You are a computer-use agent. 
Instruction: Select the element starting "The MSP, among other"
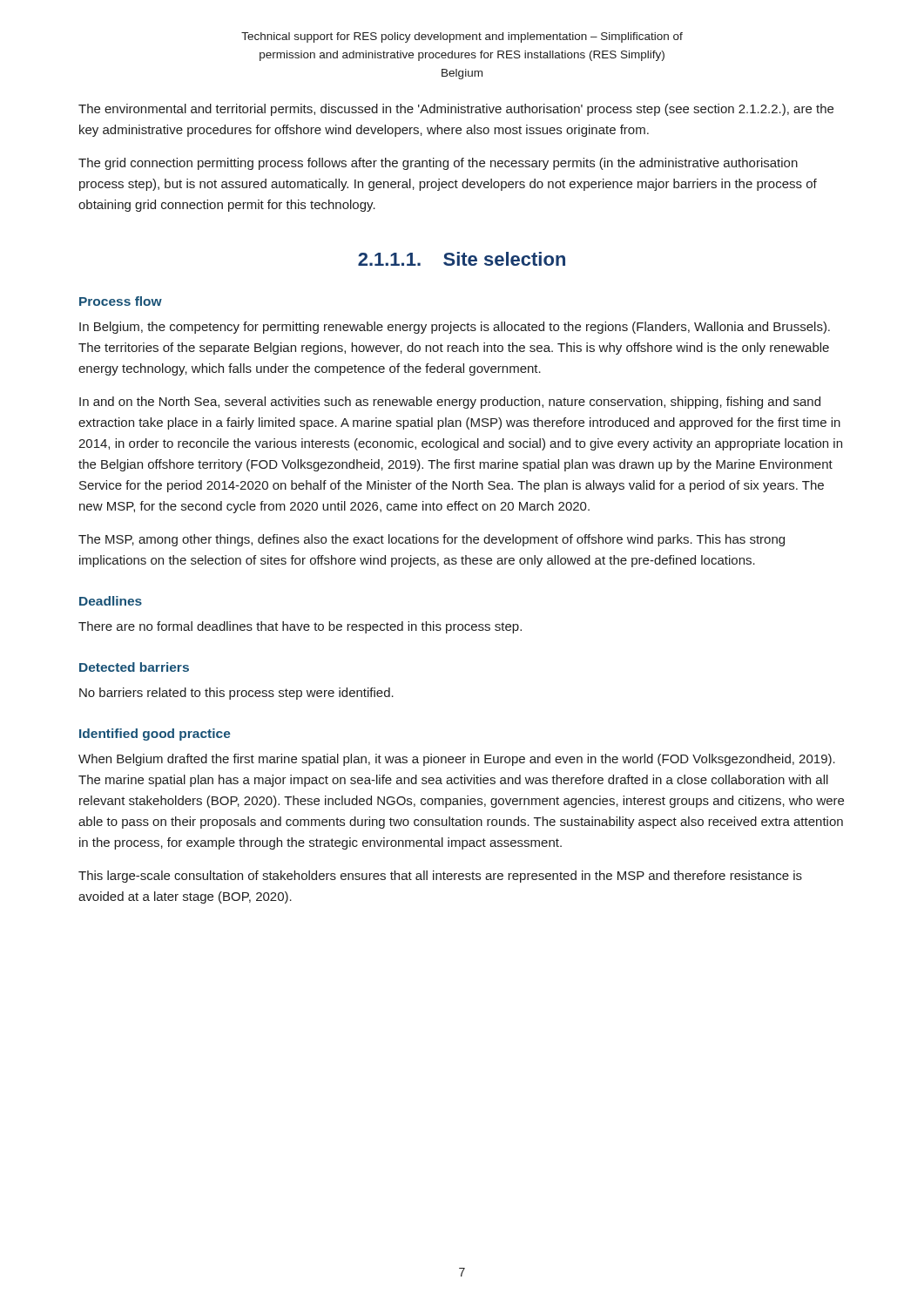pos(432,549)
